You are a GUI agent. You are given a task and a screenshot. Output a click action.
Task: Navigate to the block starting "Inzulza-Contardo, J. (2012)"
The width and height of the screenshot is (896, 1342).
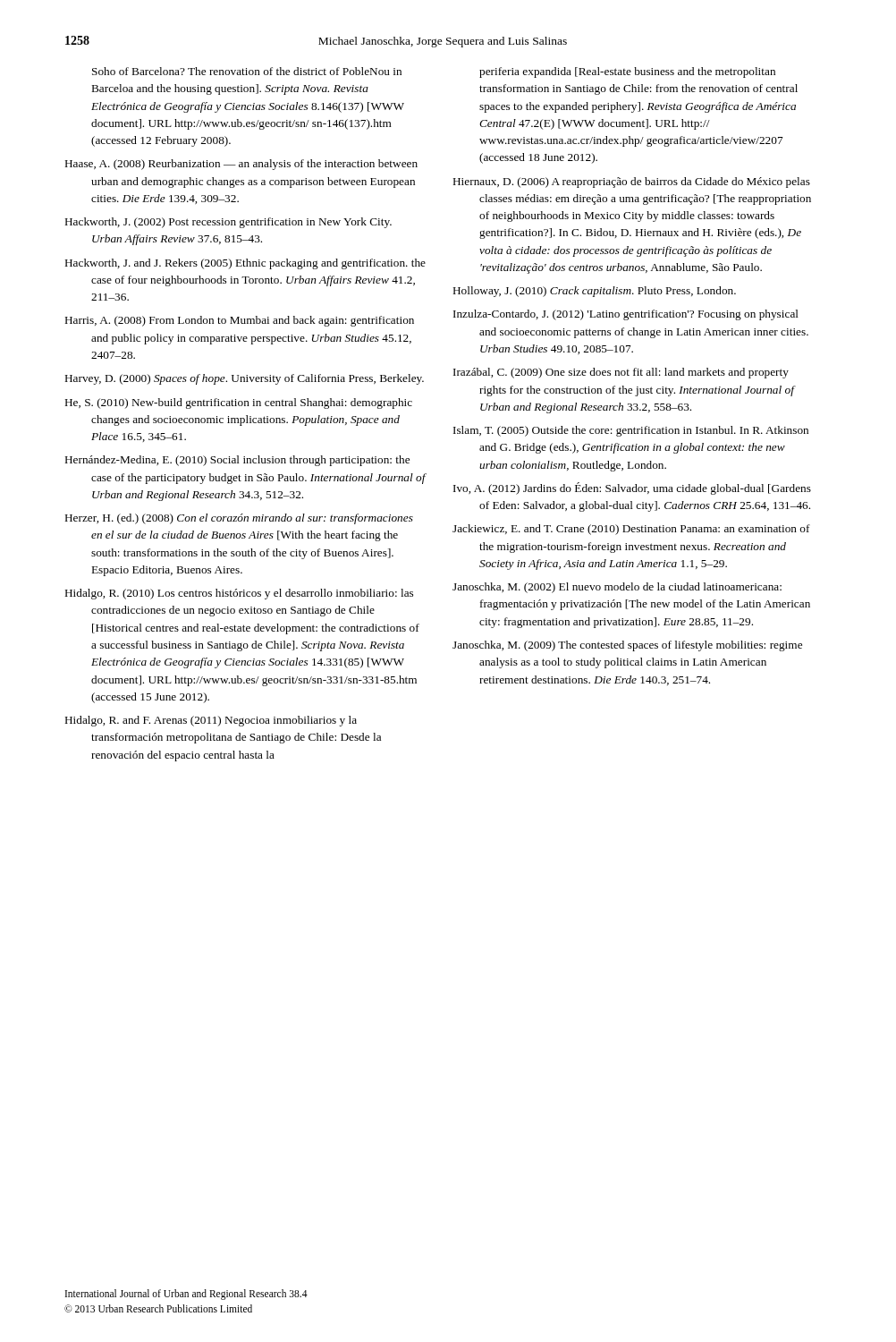click(x=631, y=331)
